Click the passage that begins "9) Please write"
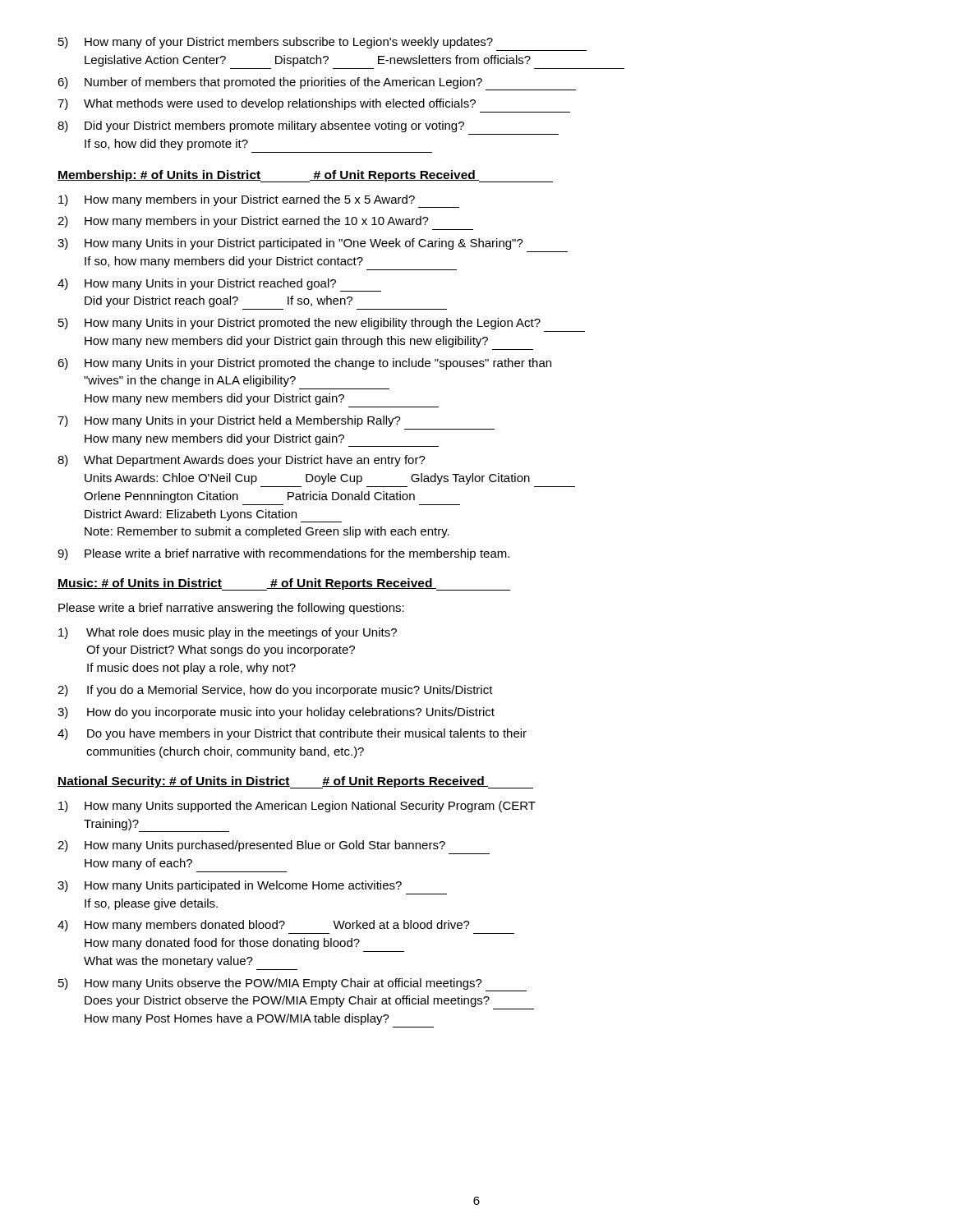953x1232 pixels. click(476, 553)
